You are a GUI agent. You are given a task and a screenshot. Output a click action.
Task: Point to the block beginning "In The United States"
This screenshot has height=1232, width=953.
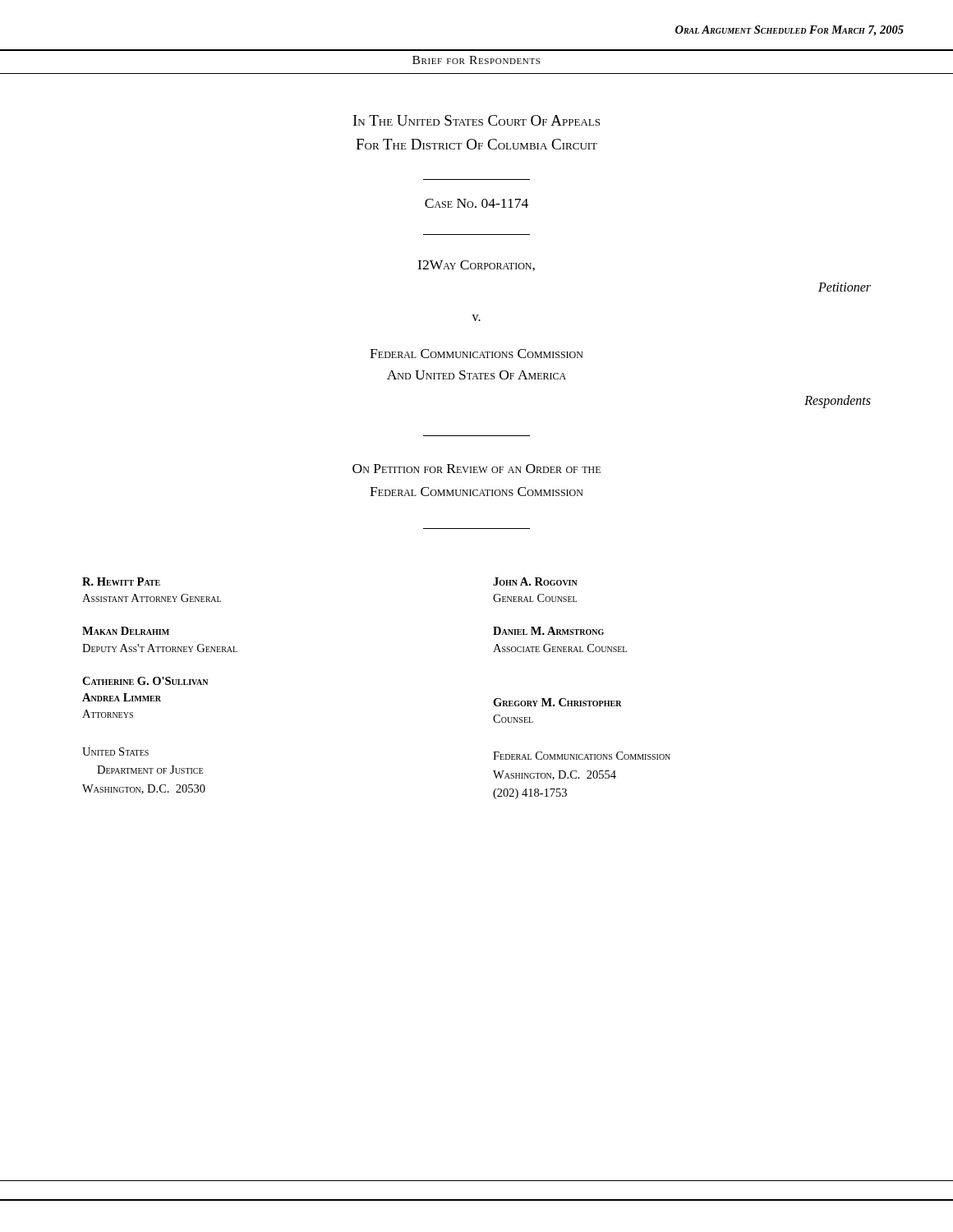(x=476, y=132)
